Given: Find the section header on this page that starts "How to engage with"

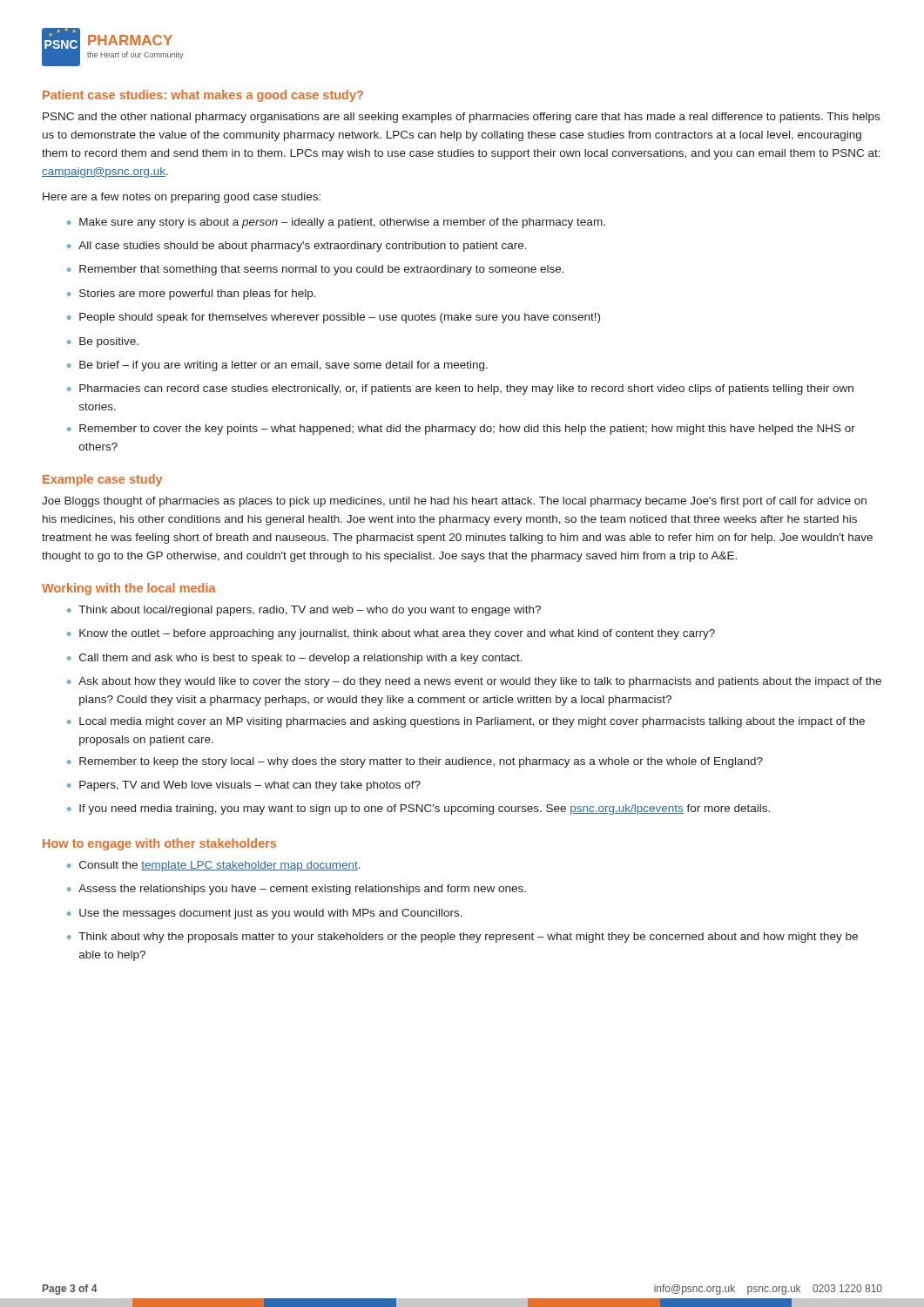Looking at the screenshot, I should 159,843.
